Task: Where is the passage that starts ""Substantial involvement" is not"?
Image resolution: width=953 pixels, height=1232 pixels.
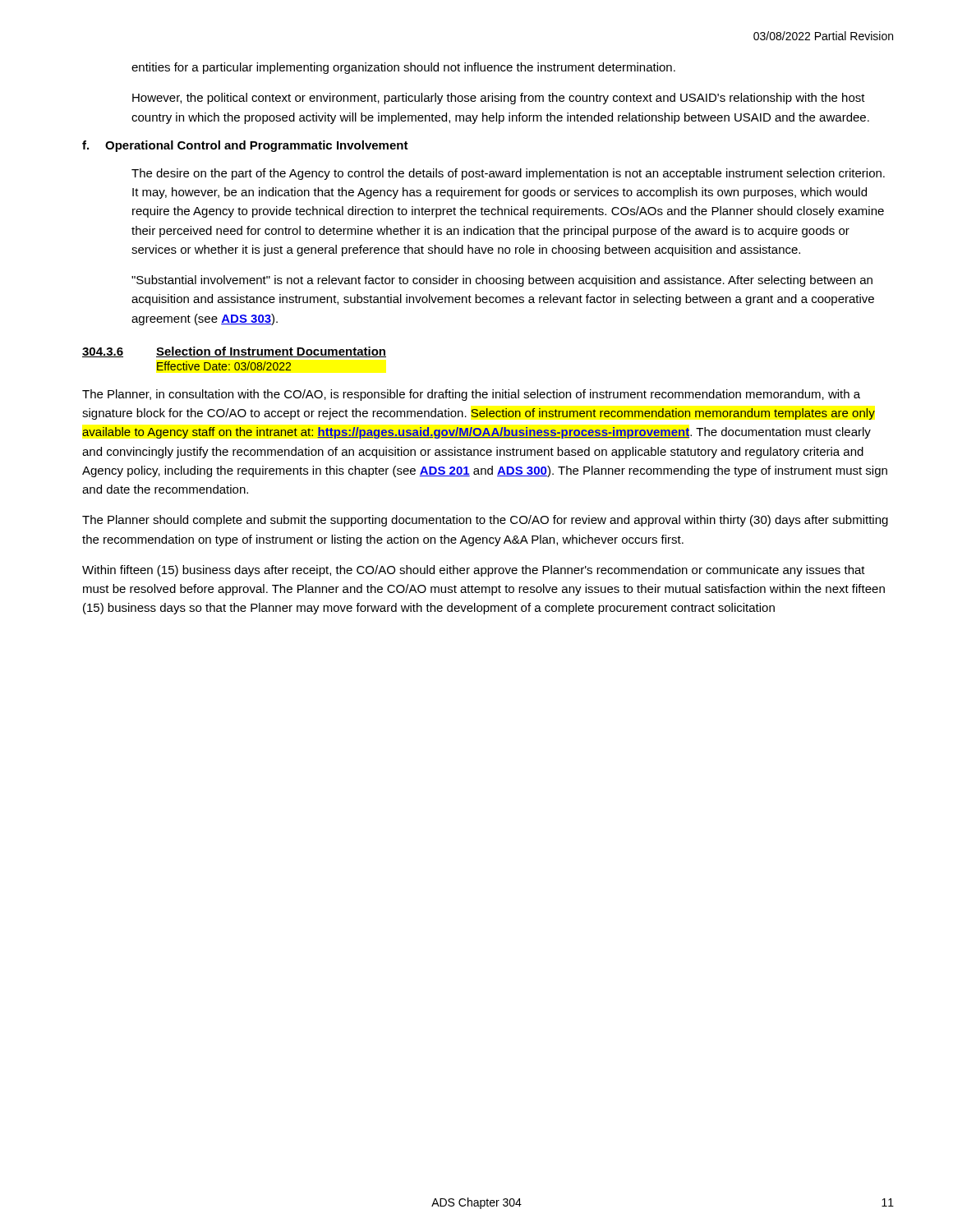Action: pyautogui.click(x=503, y=299)
